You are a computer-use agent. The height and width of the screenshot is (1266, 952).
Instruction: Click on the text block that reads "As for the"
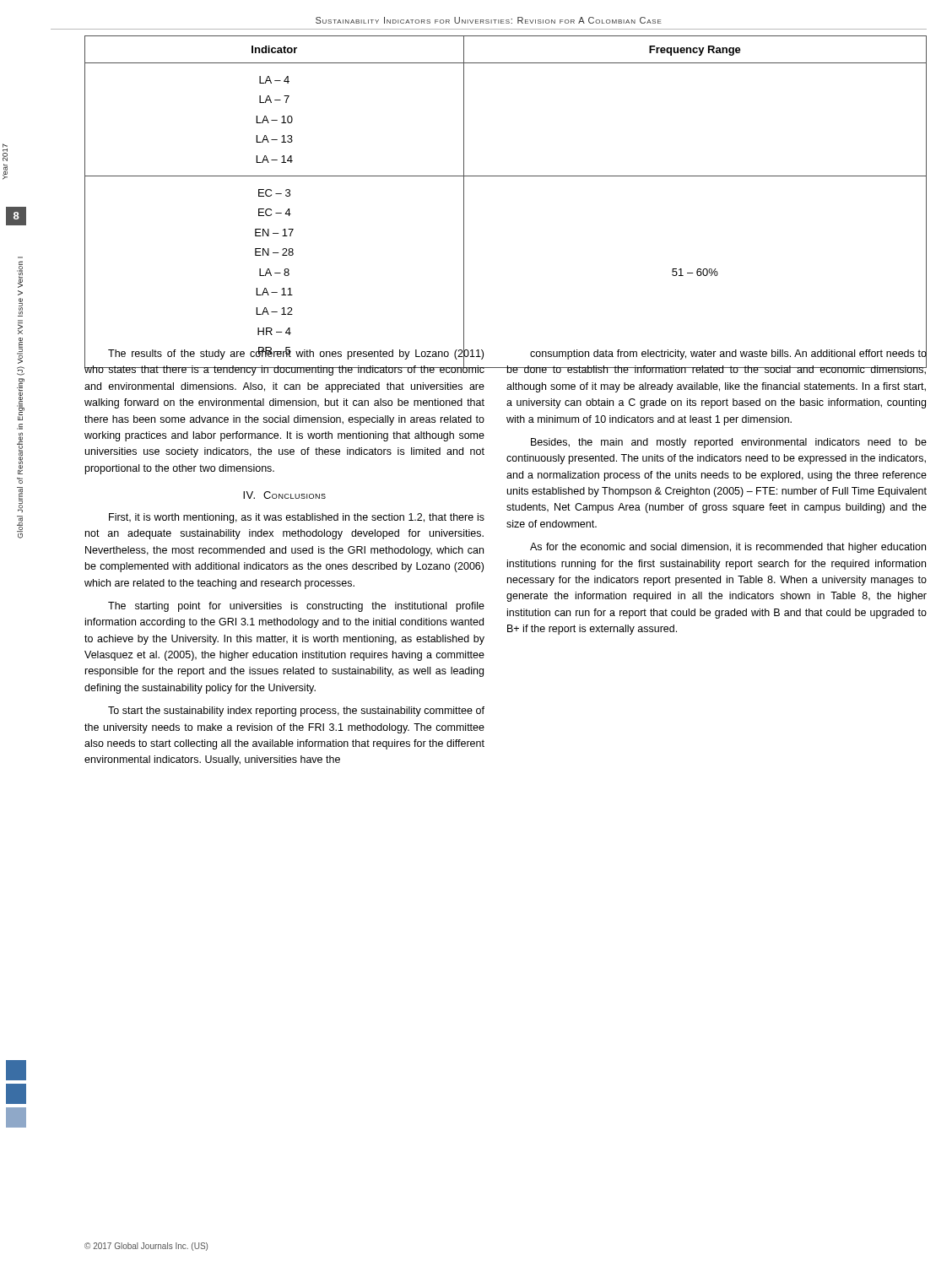pos(717,589)
